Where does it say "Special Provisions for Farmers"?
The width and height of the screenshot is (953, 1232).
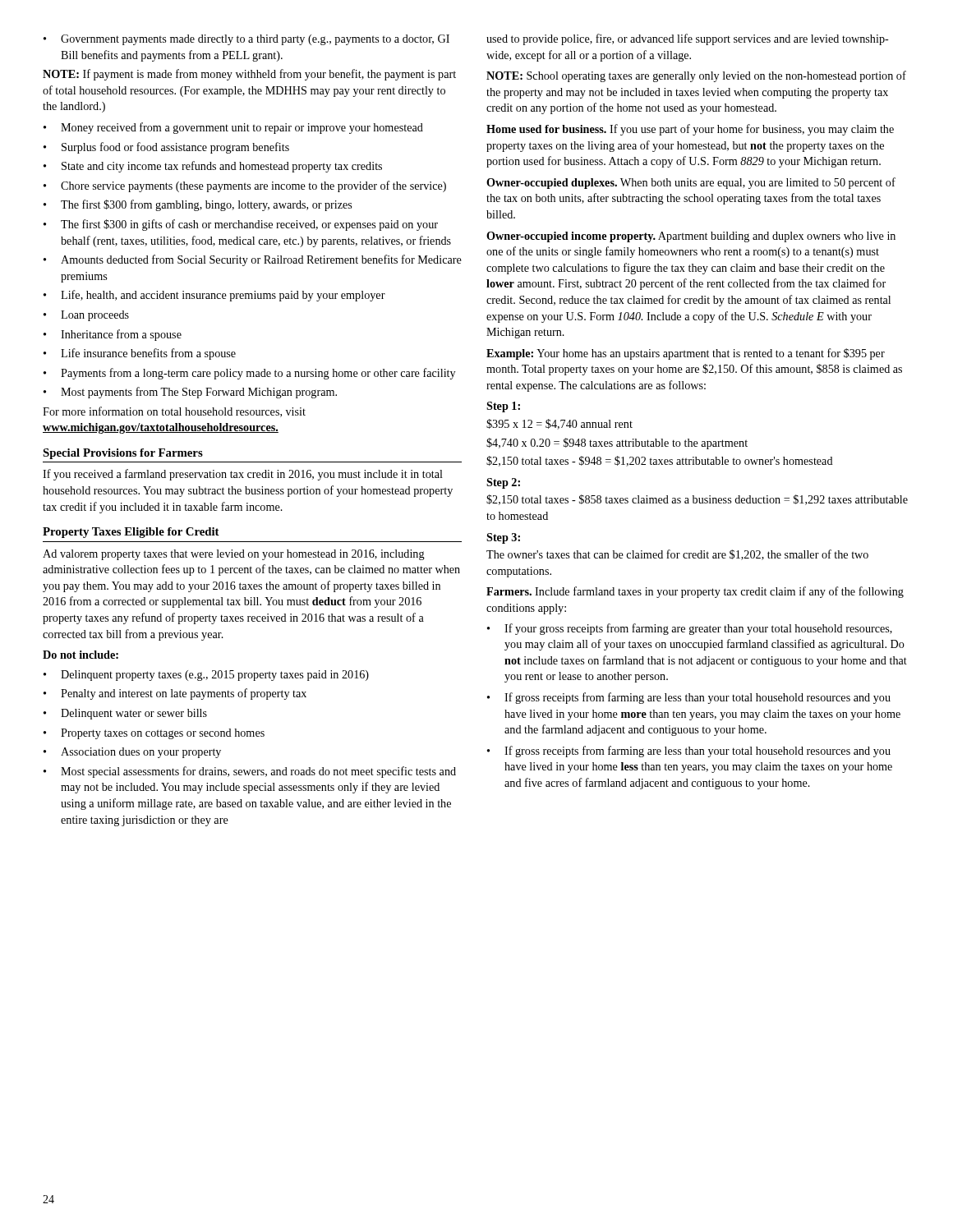[x=123, y=453]
